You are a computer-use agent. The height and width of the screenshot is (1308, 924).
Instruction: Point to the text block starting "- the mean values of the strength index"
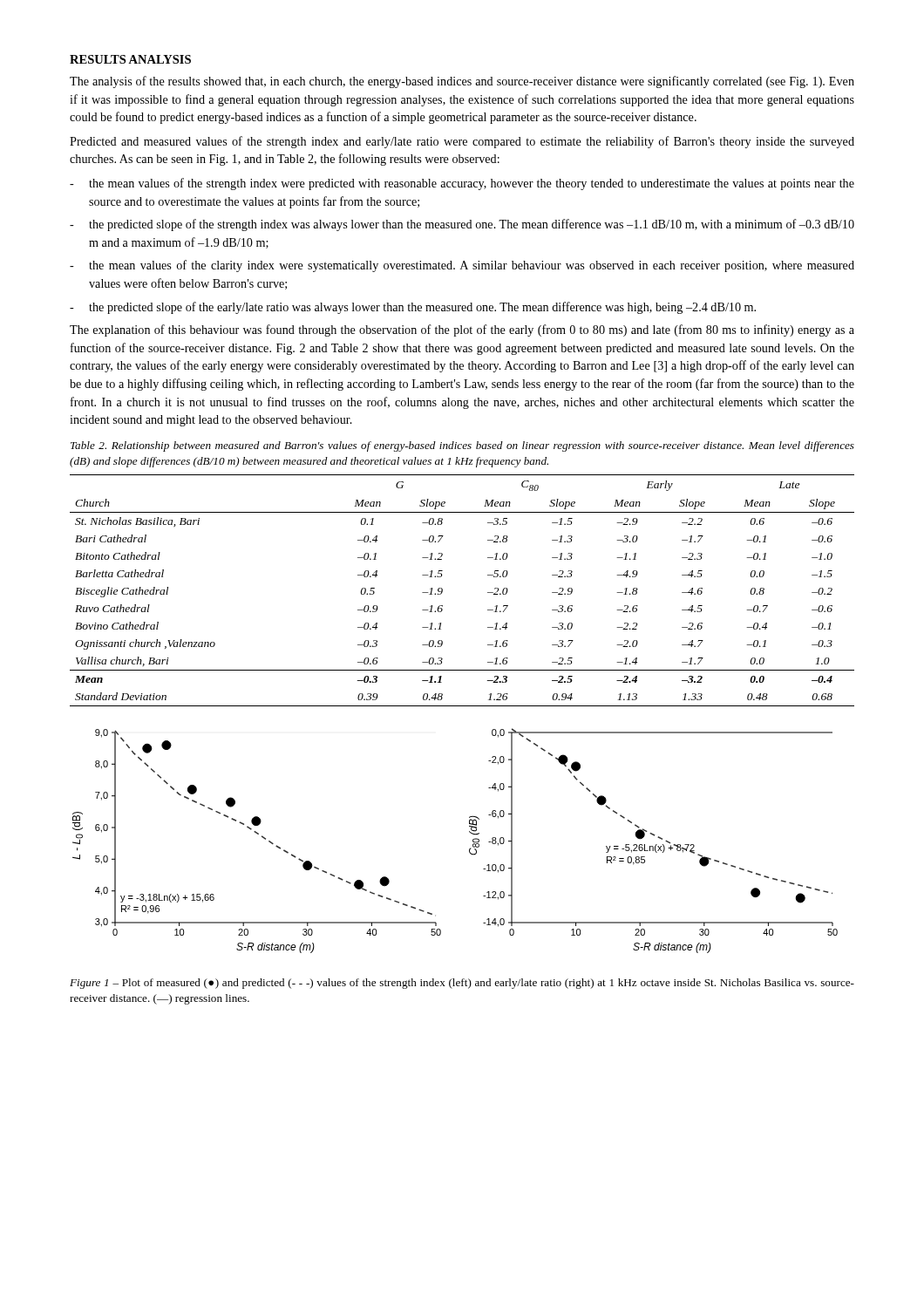click(462, 192)
